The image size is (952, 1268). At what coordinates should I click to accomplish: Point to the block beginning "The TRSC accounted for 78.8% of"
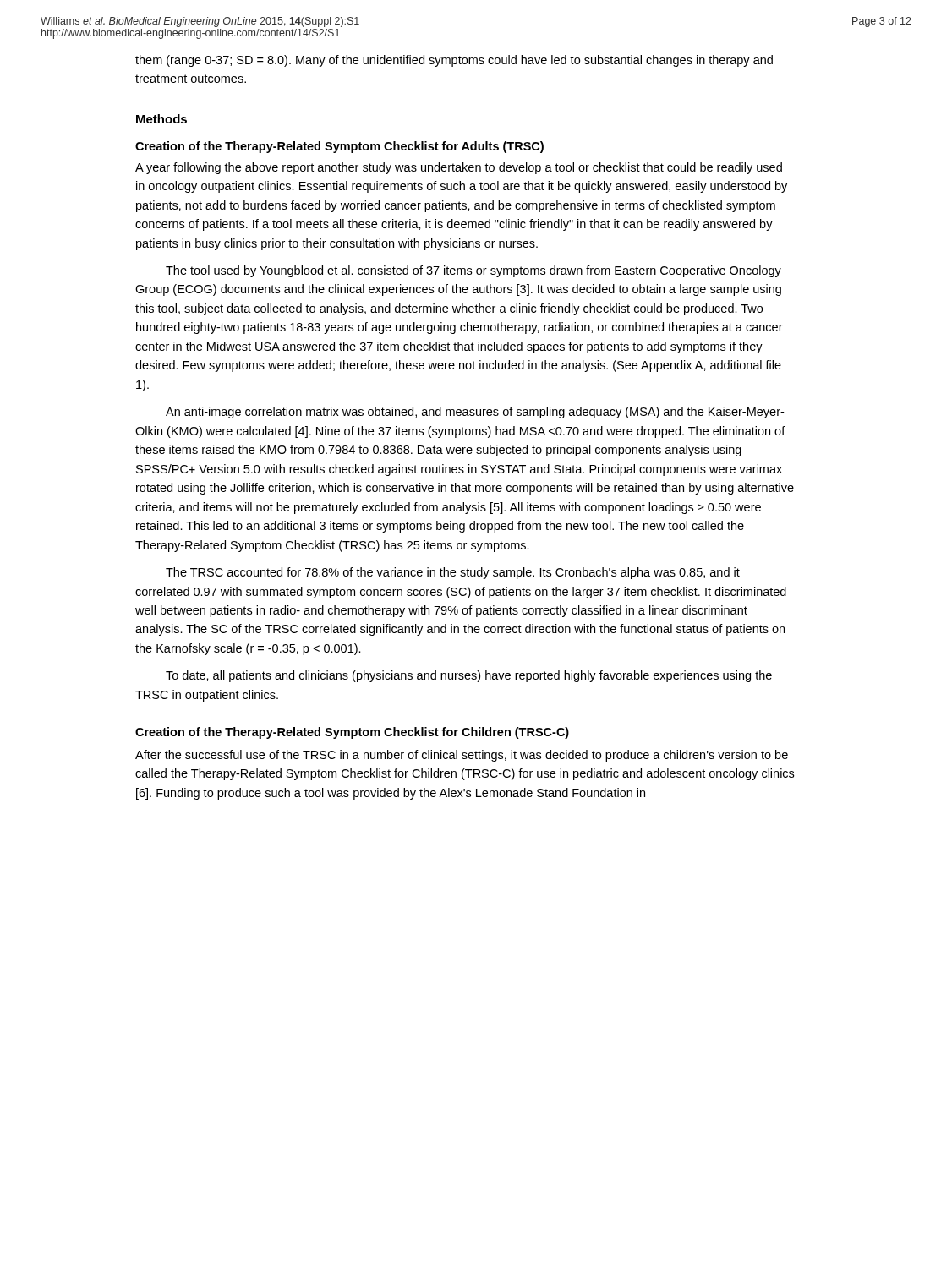(465, 610)
